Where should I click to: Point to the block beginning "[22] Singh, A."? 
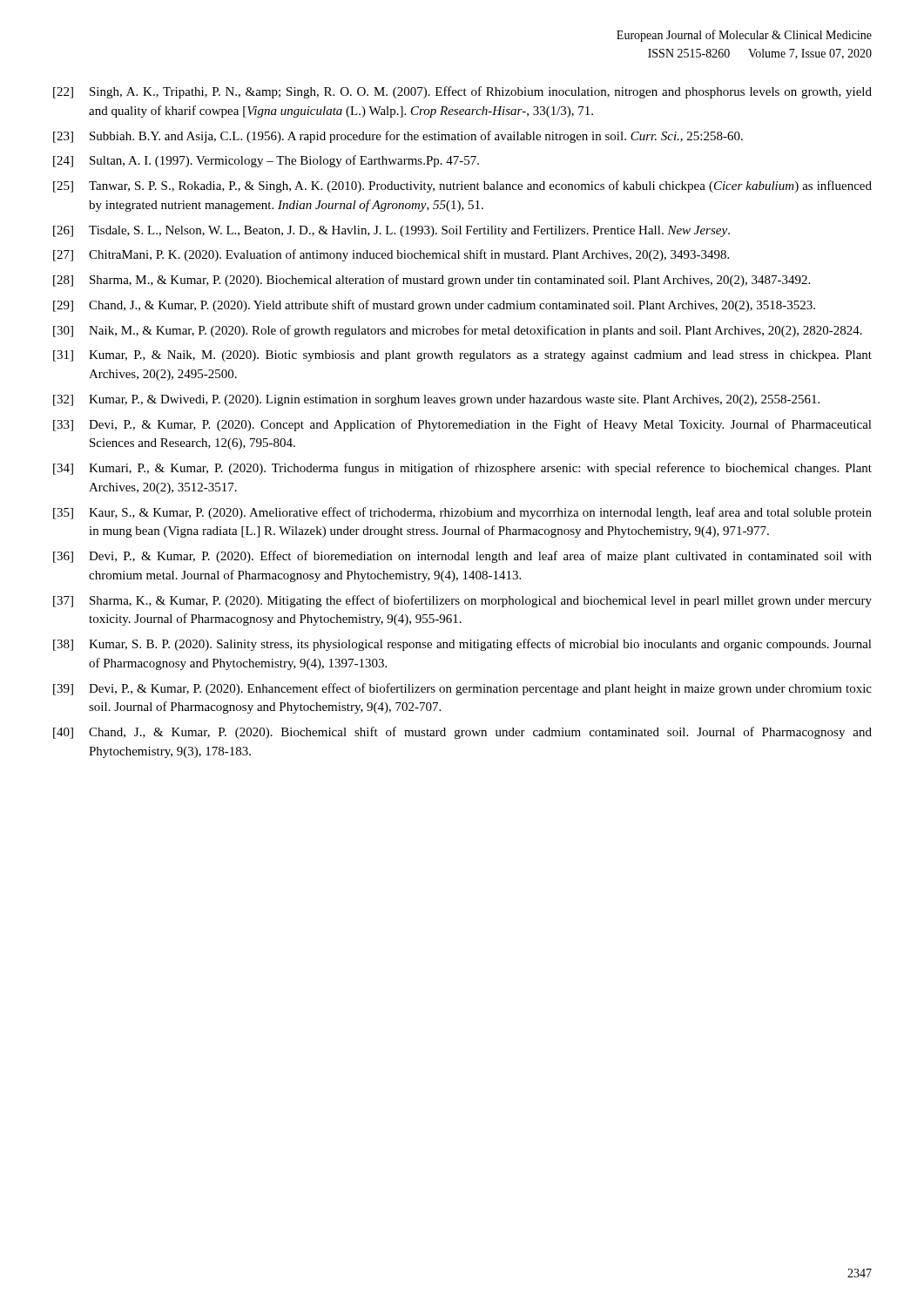coord(462,102)
